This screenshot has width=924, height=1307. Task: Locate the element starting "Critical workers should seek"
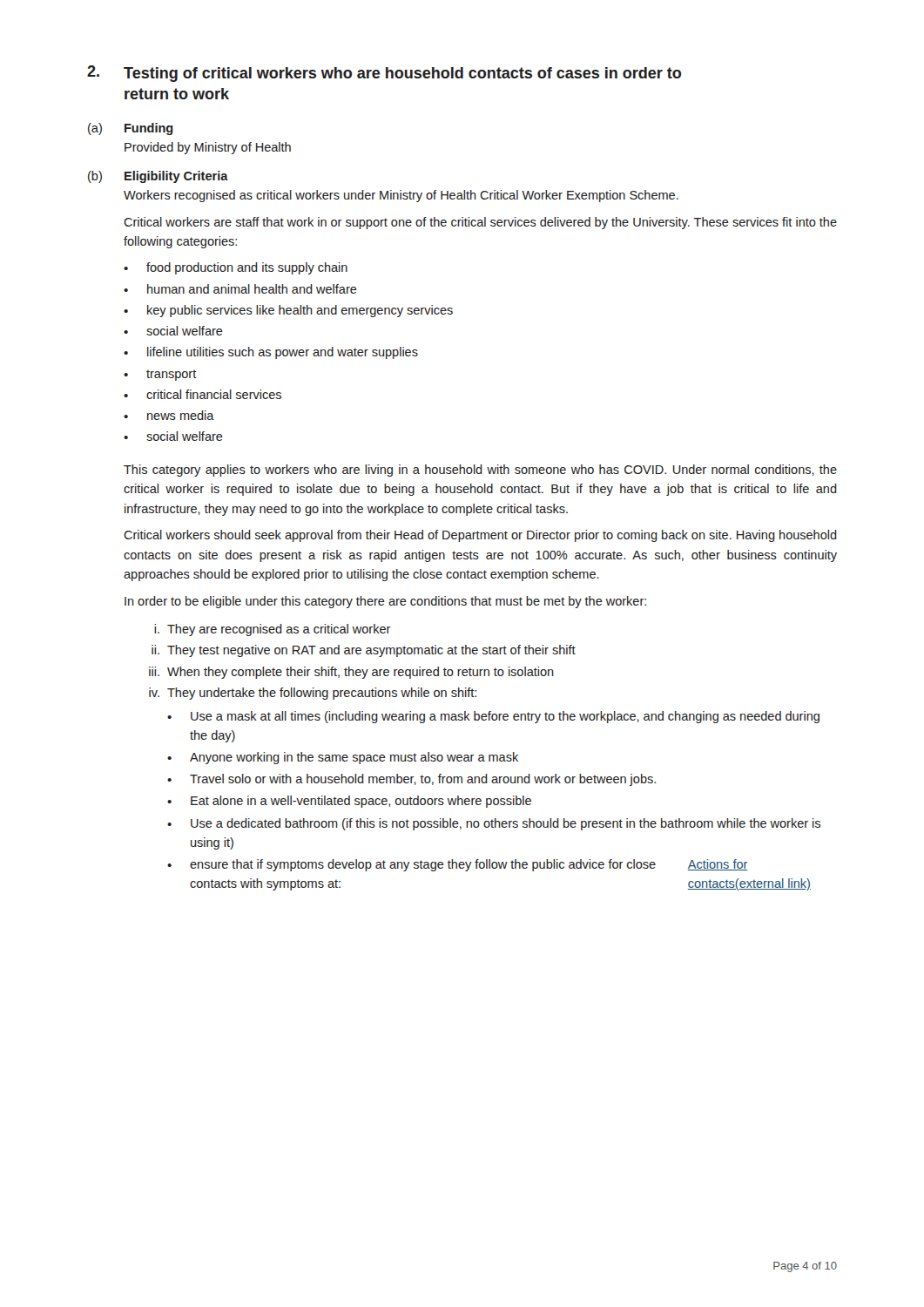point(480,555)
